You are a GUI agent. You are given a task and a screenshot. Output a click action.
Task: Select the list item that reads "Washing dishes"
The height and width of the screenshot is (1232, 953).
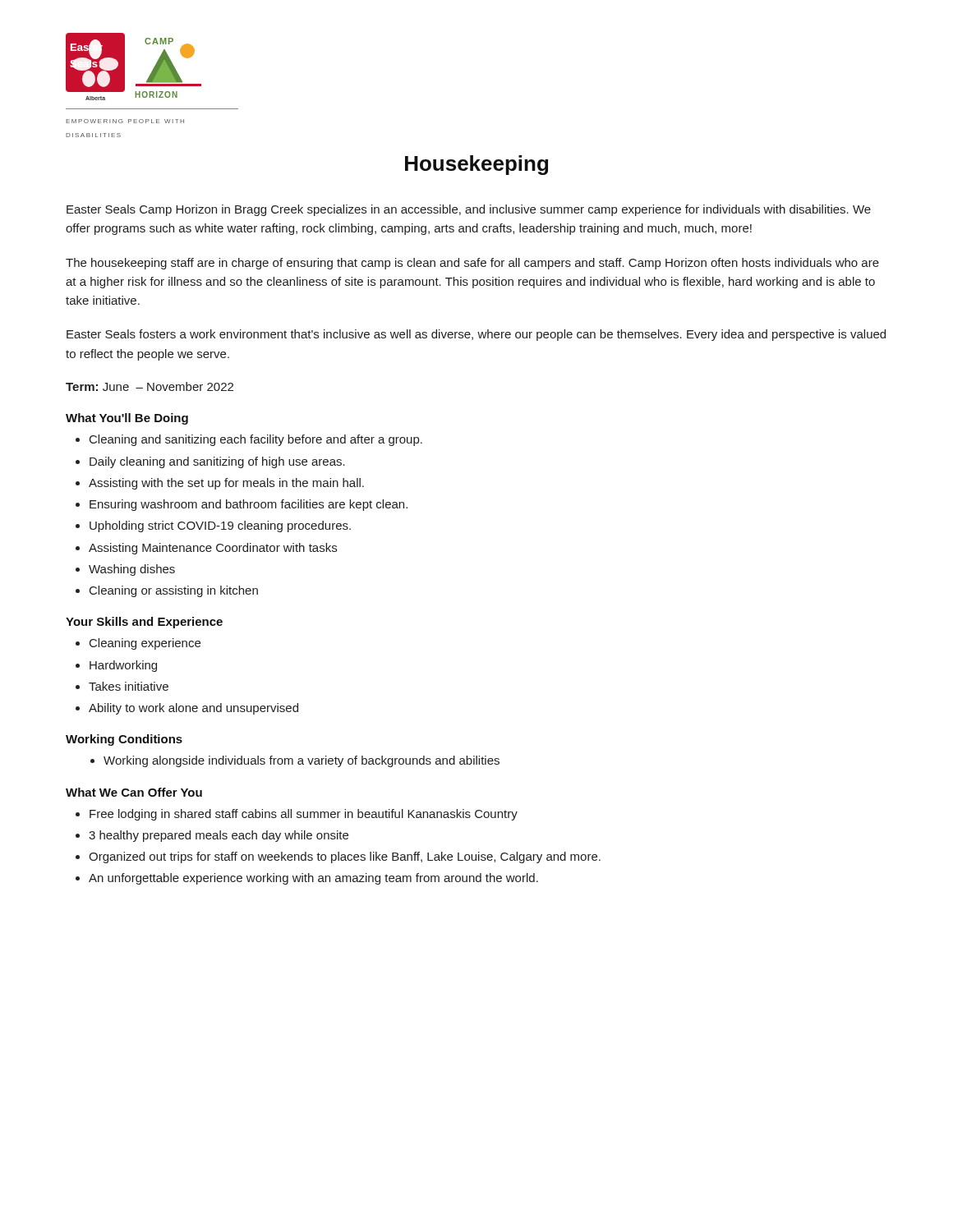point(132,569)
